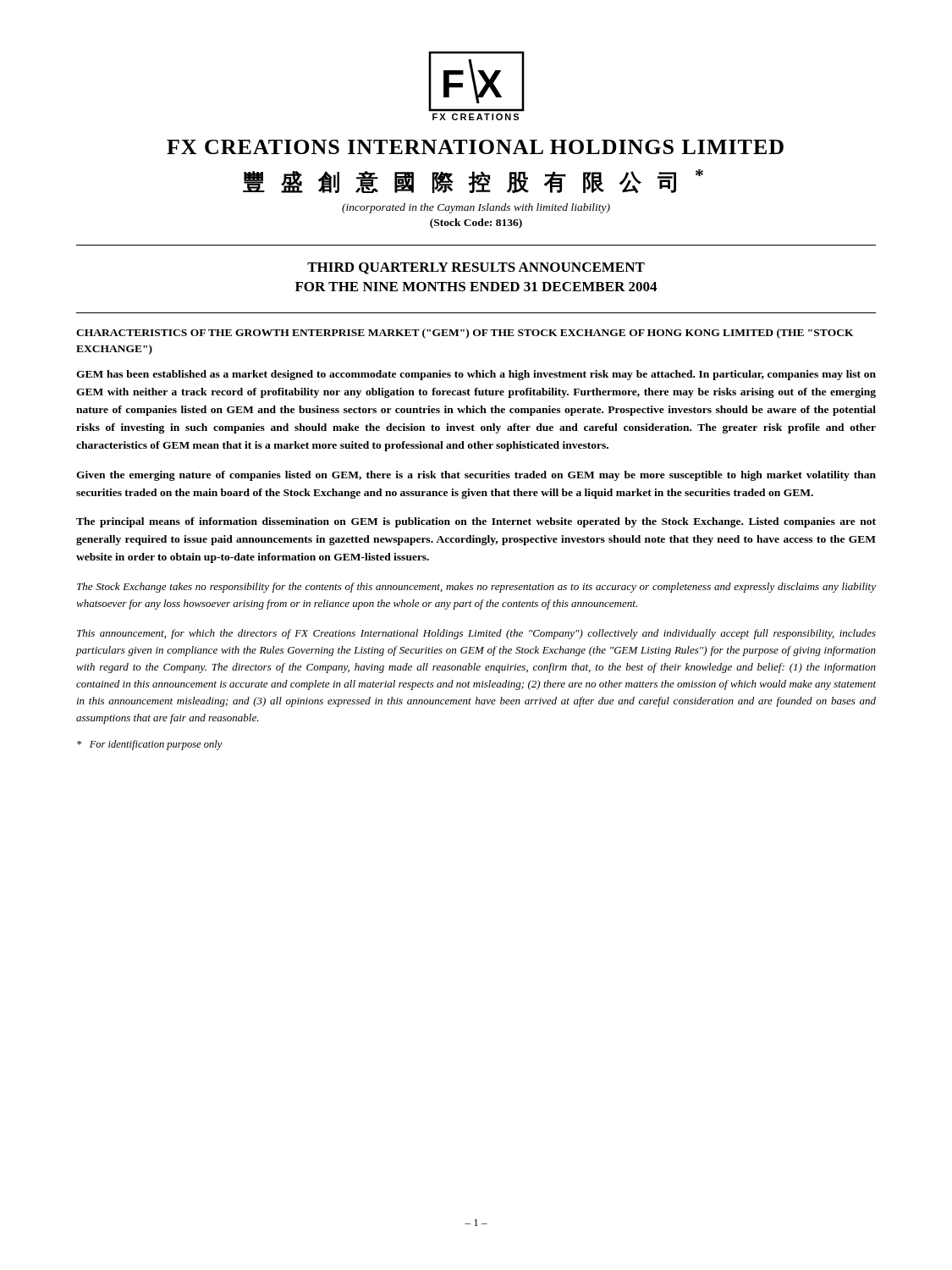Viewport: 952px width, 1270px height.
Task: Click on the region starting "The principal means of information dissemination on"
Action: coord(476,539)
